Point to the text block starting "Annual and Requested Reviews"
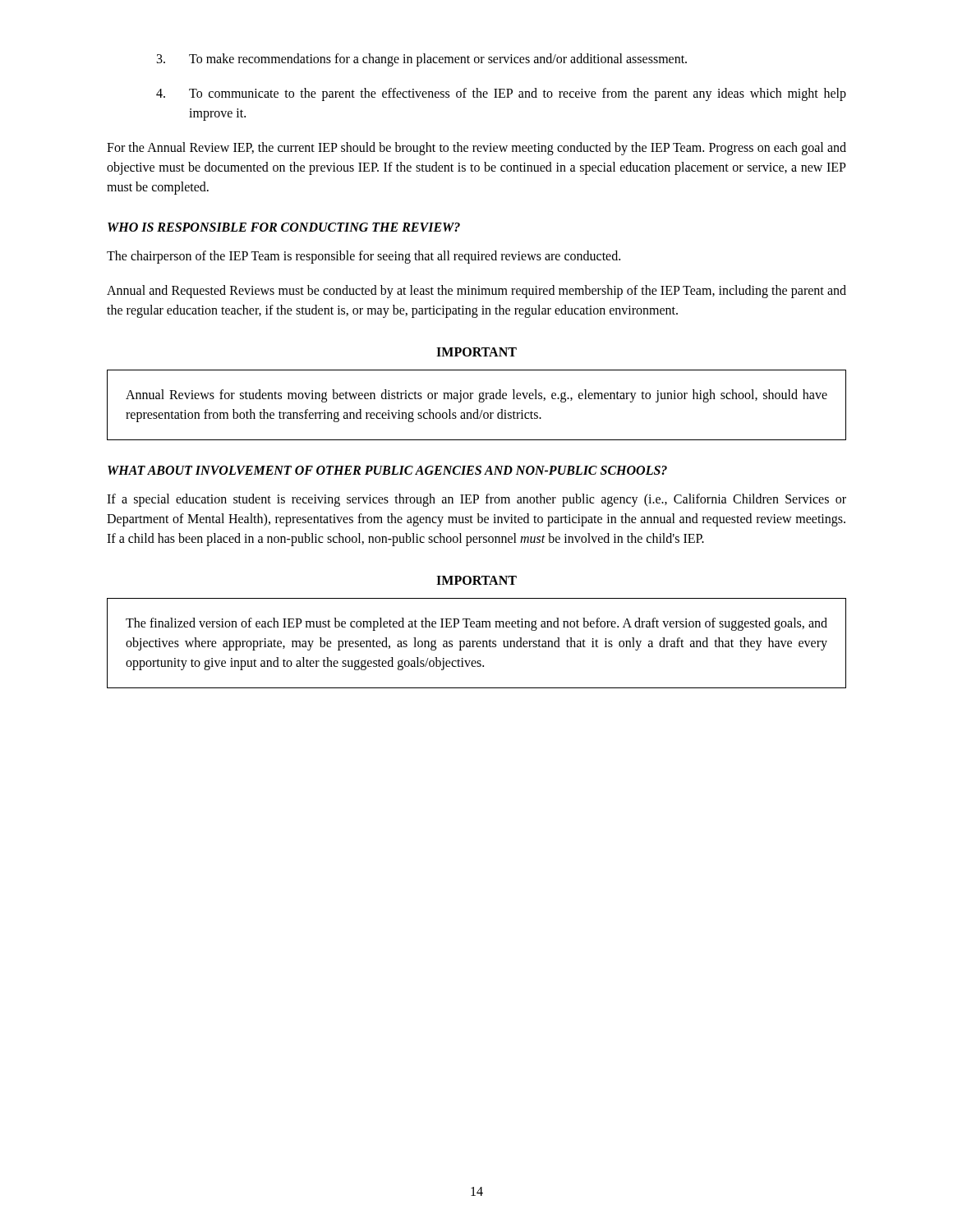Viewport: 953px width, 1232px height. [x=476, y=300]
